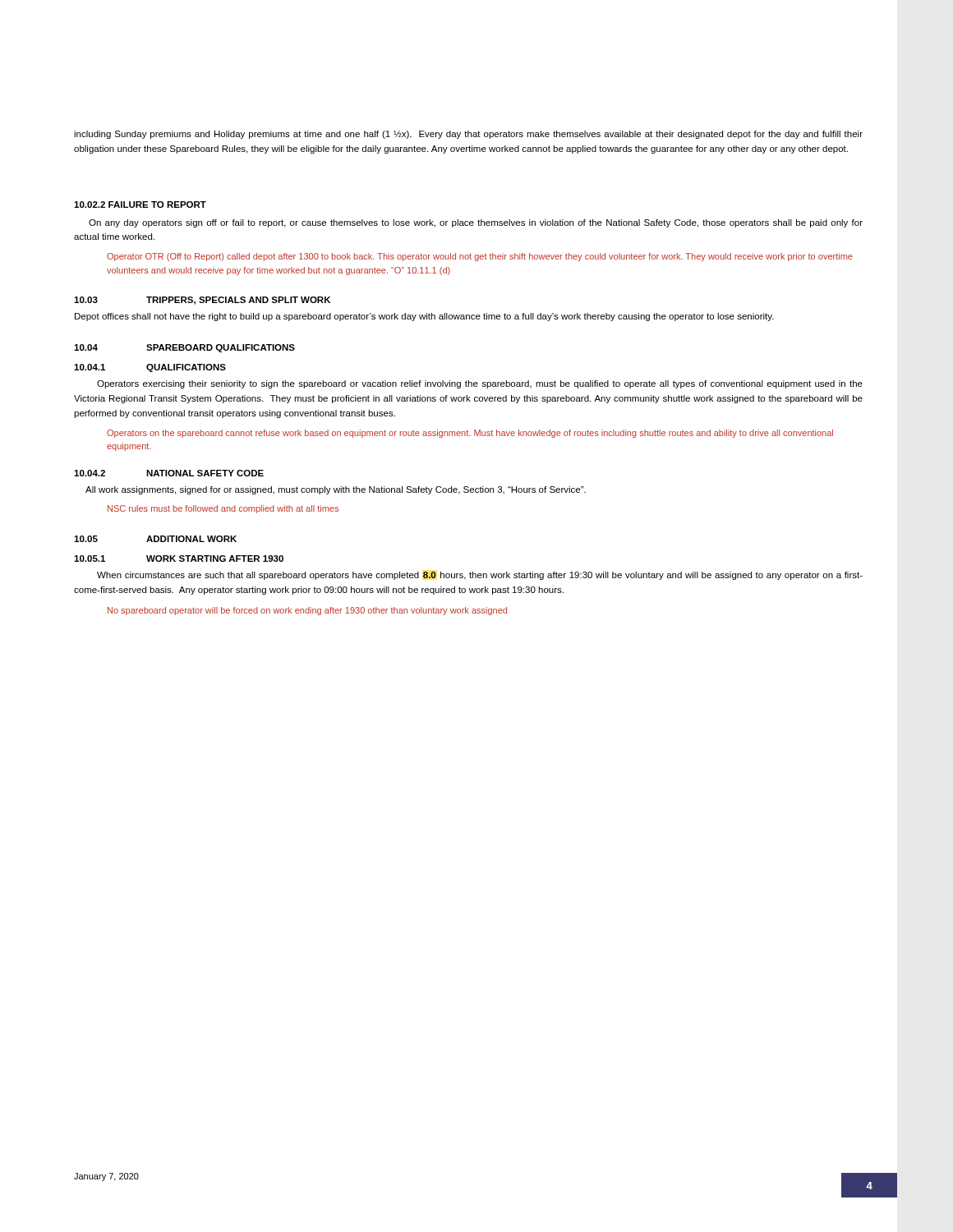Locate the passage starting "10.03TRIPPERS, SPECIALS AND SPLIT WORK"

point(202,300)
